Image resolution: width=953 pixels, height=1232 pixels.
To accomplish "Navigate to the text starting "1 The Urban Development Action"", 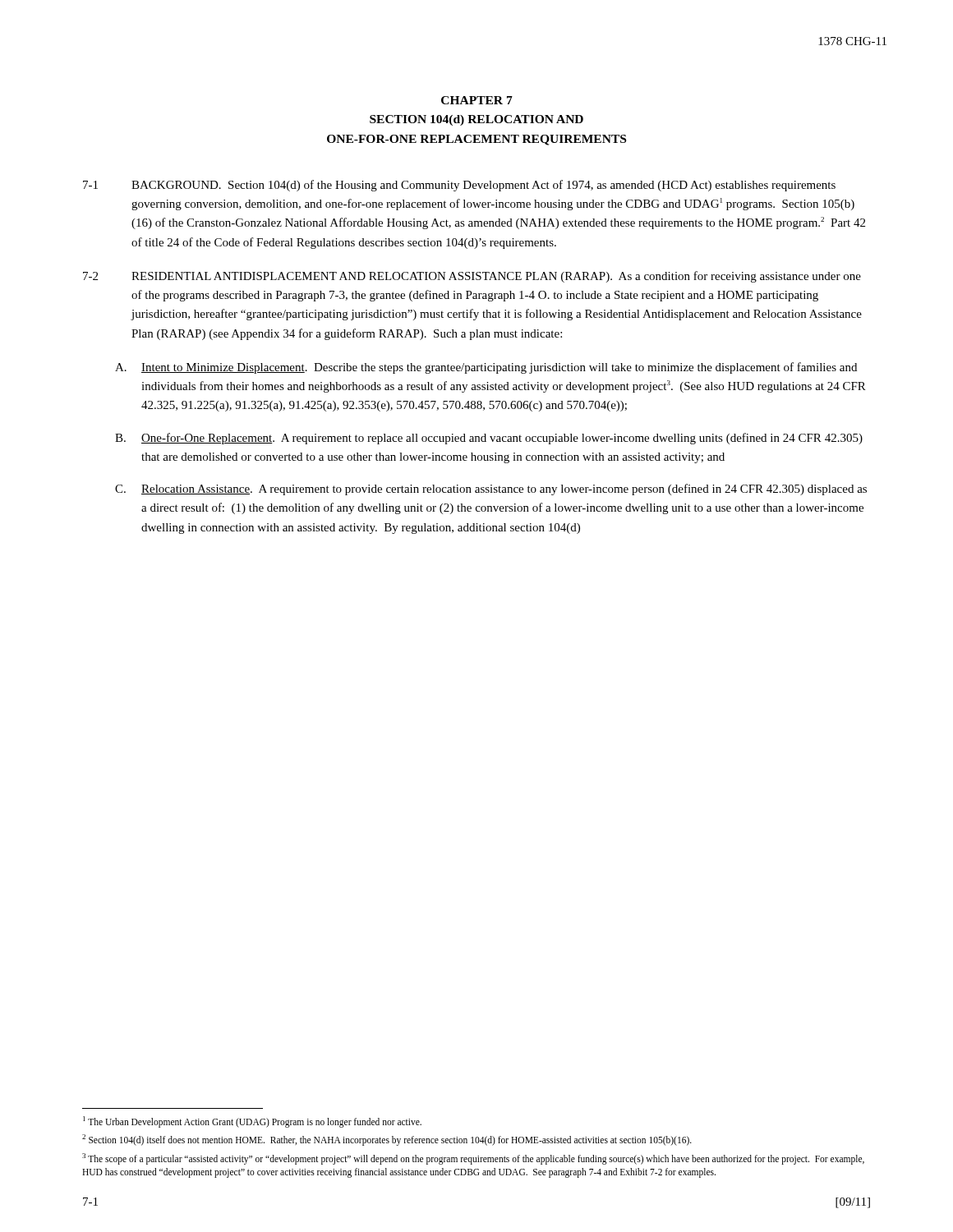I will point(252,1121).
